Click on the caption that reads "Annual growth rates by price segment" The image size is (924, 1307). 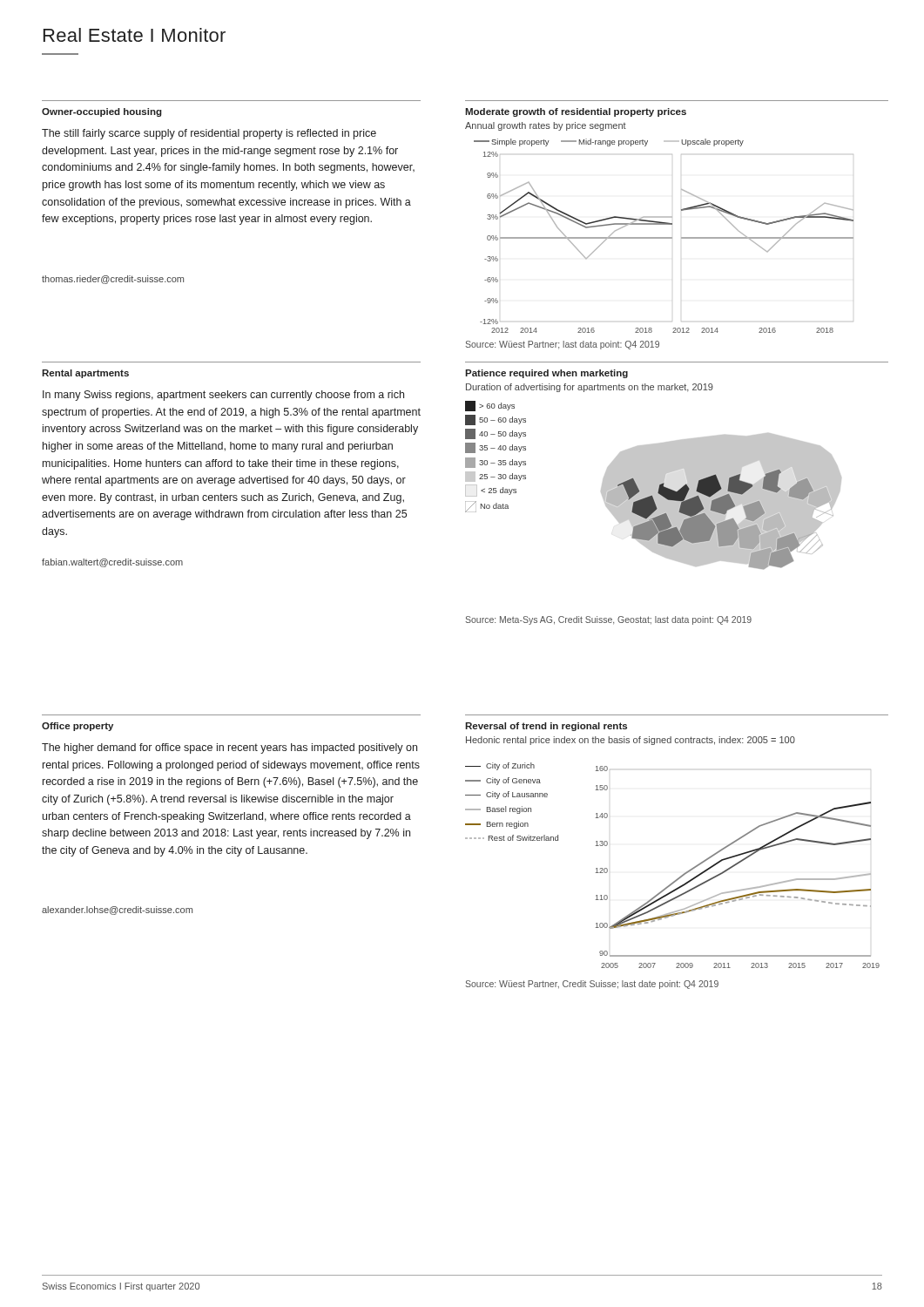[x=545, y=125]
